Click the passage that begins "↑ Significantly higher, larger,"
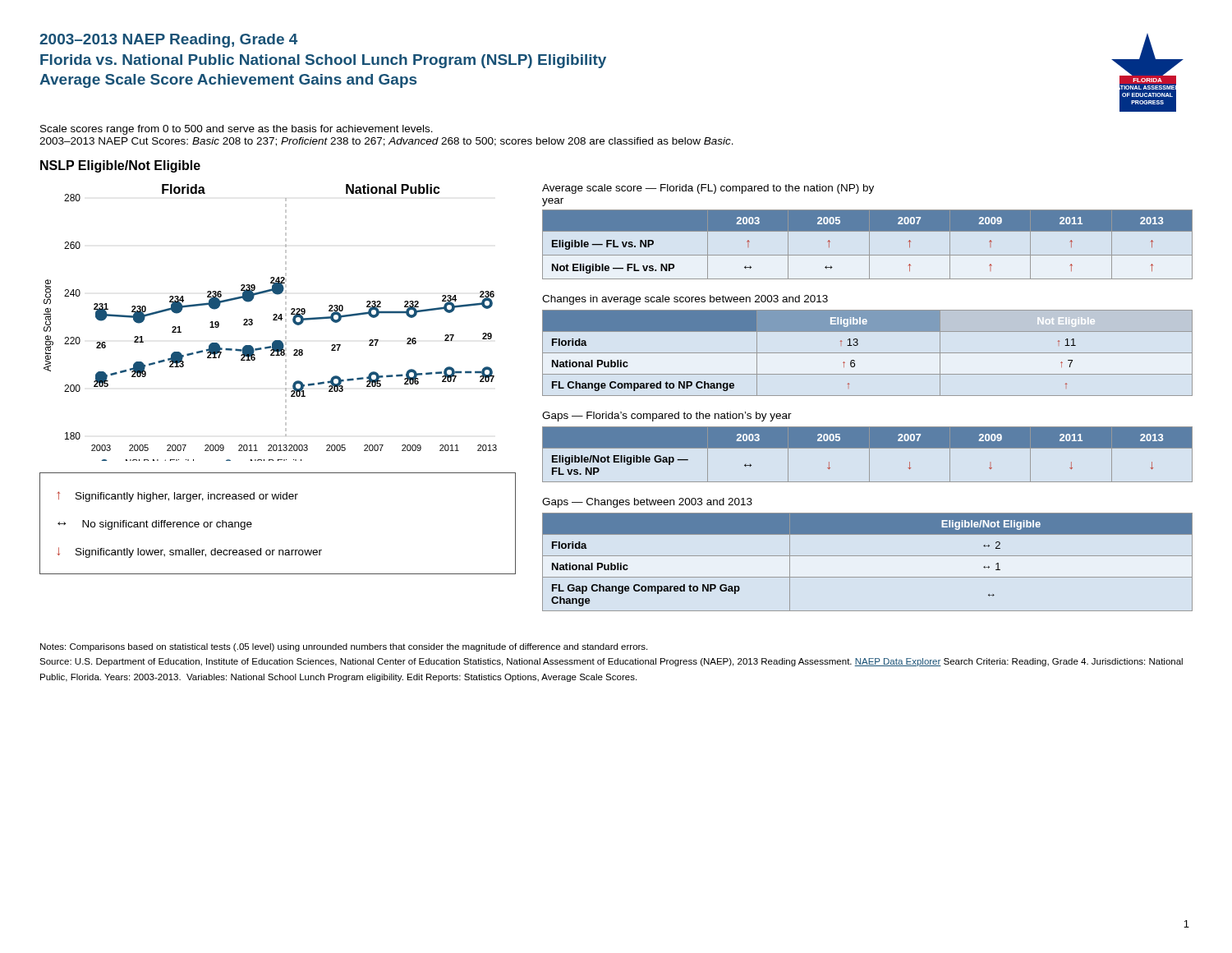 pyautogui.click(x=177, y=497)
